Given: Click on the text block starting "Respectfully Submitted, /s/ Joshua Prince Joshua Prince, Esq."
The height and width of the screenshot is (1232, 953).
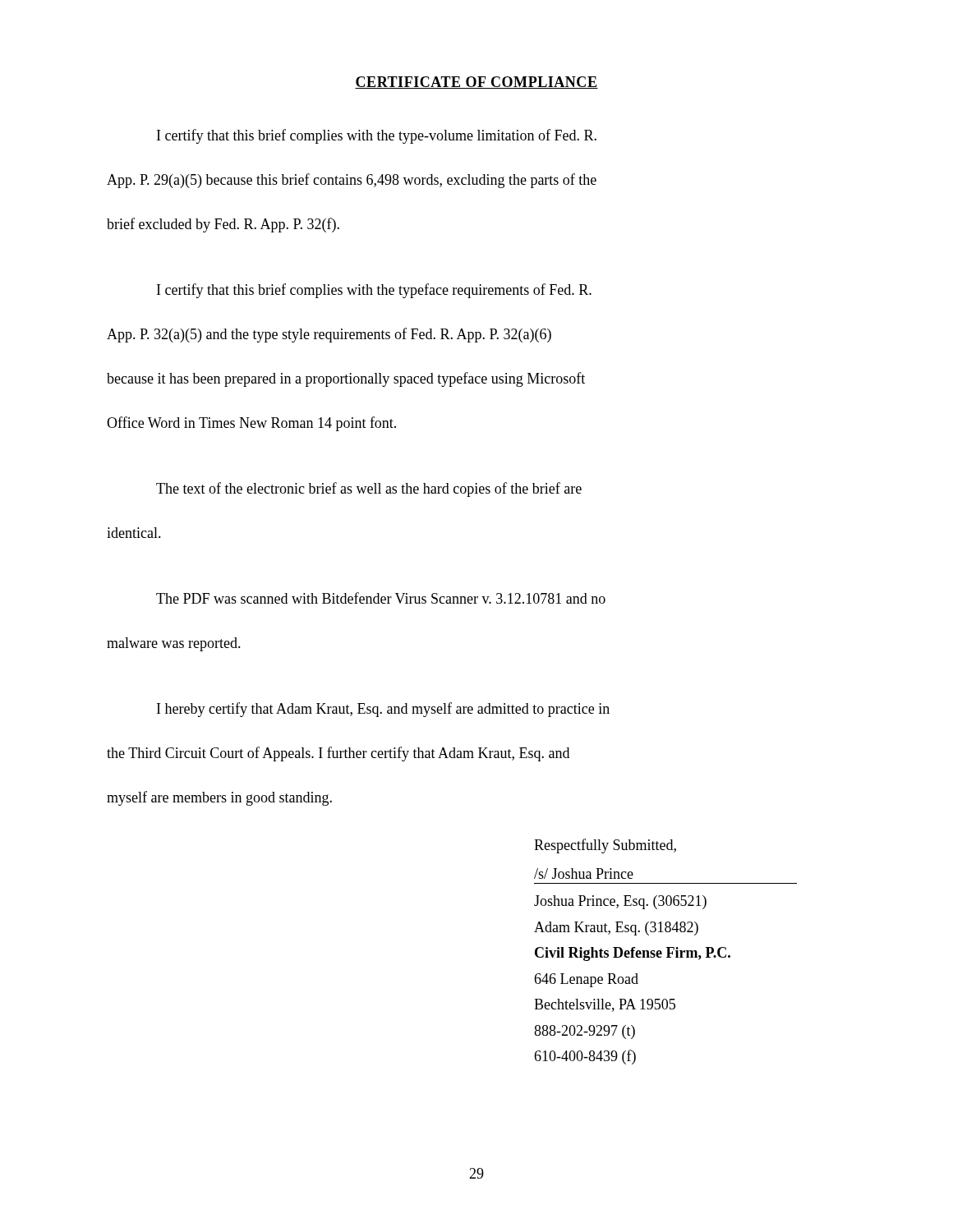Looking at the screenshot, I should click(x=665, y=953).
